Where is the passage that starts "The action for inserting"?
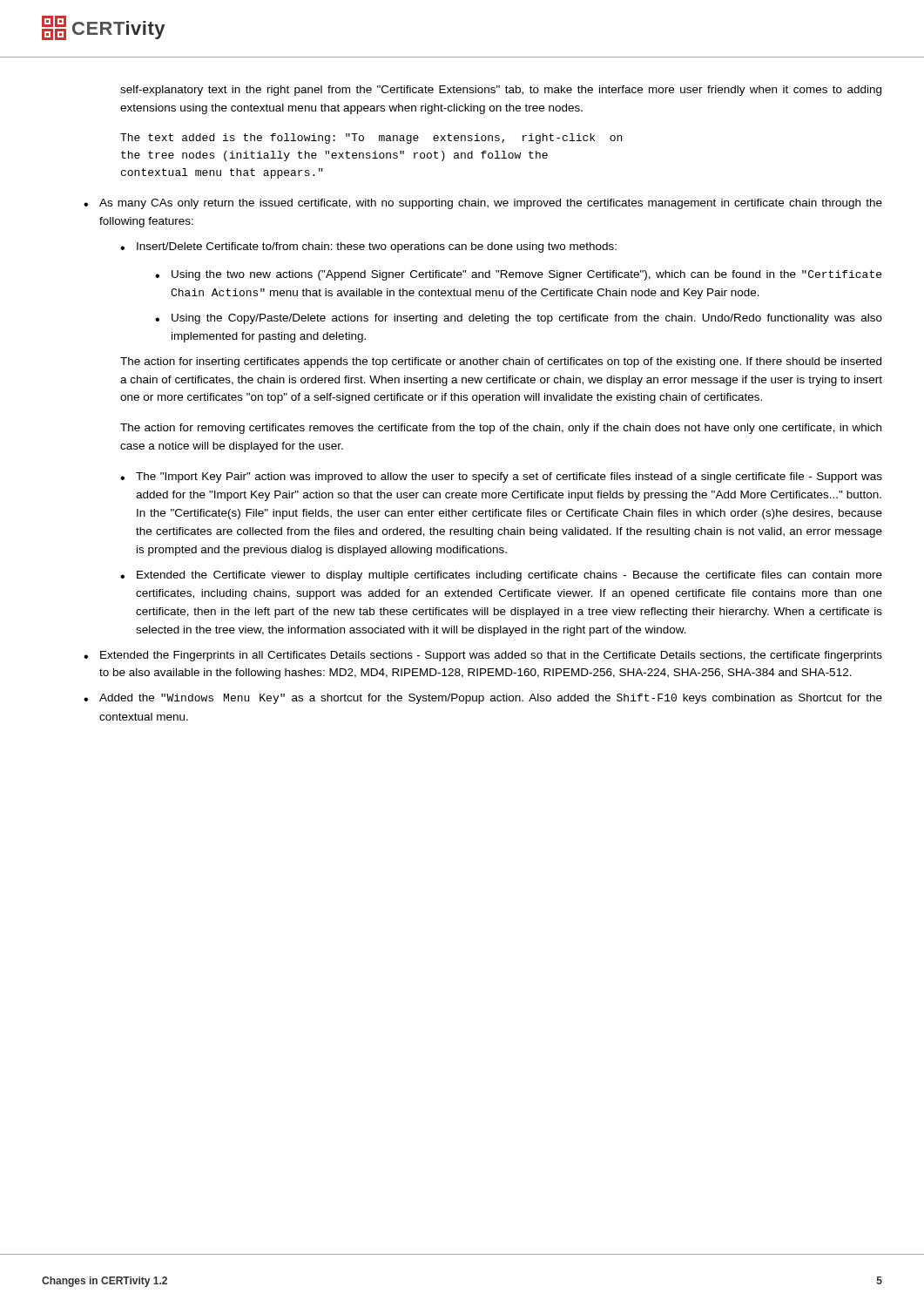 point(501,379)
